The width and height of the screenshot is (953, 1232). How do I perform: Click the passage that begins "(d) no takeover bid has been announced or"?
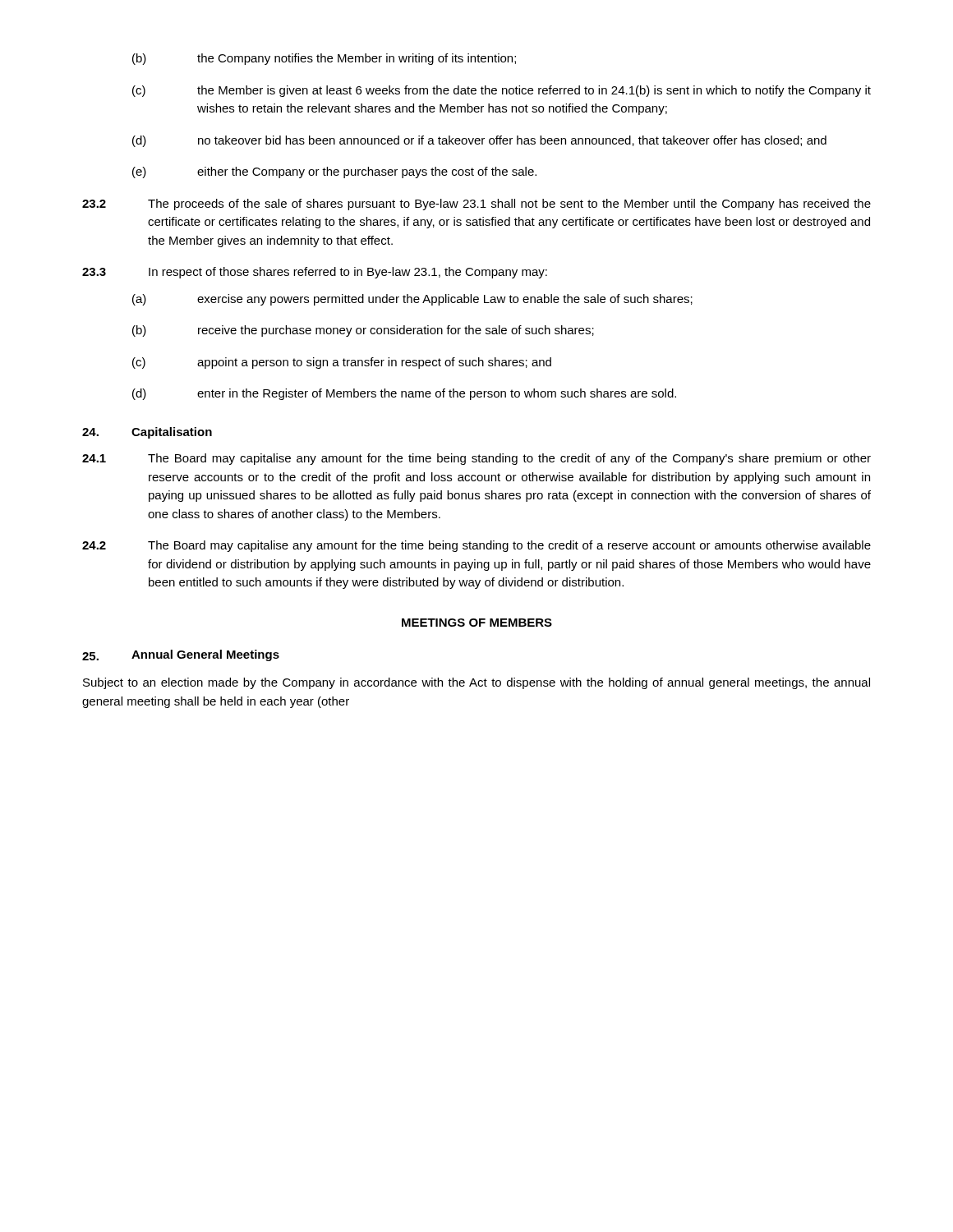click(x=476, y=140)
